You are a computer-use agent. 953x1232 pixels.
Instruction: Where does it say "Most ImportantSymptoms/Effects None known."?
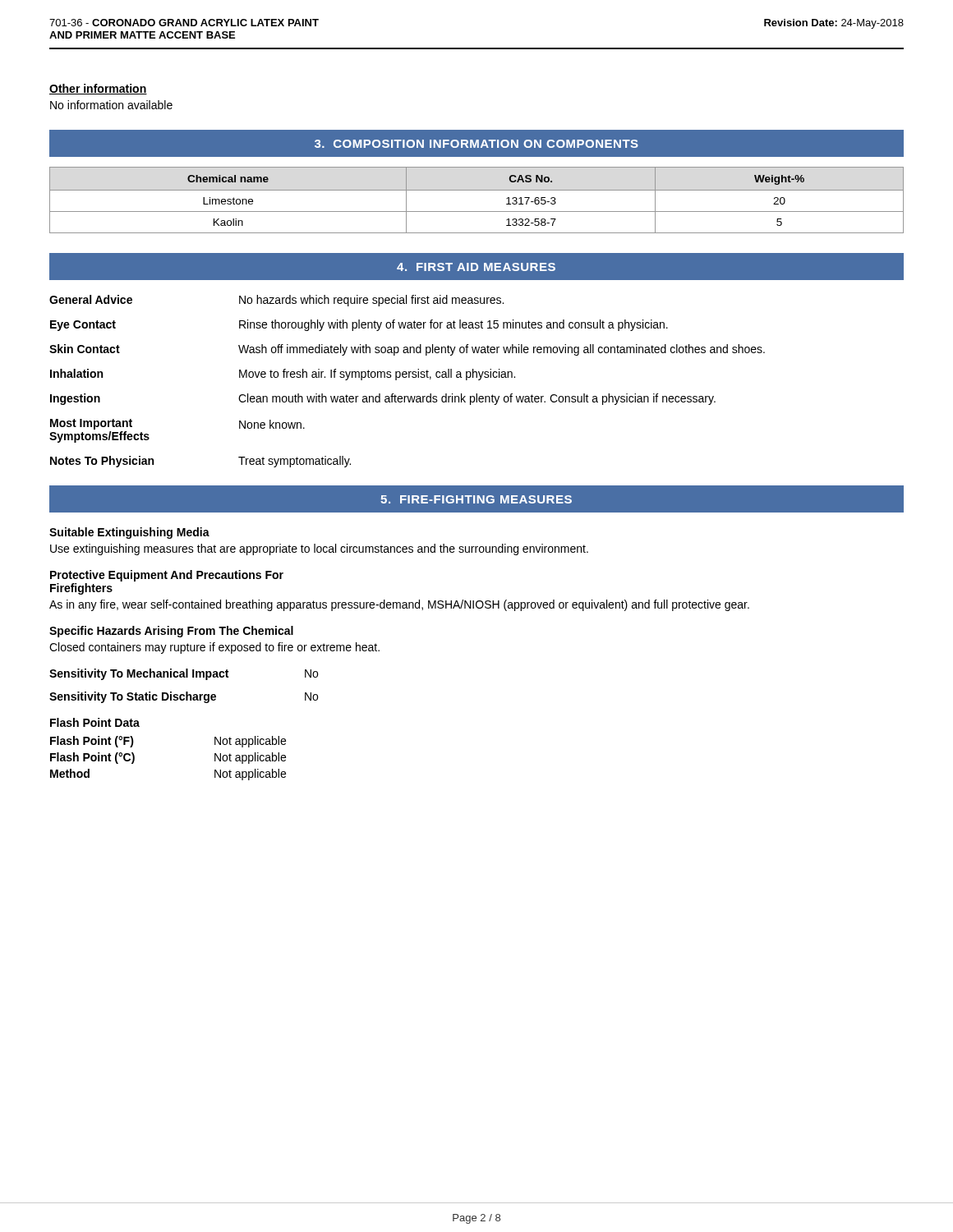tap(87, 424)
